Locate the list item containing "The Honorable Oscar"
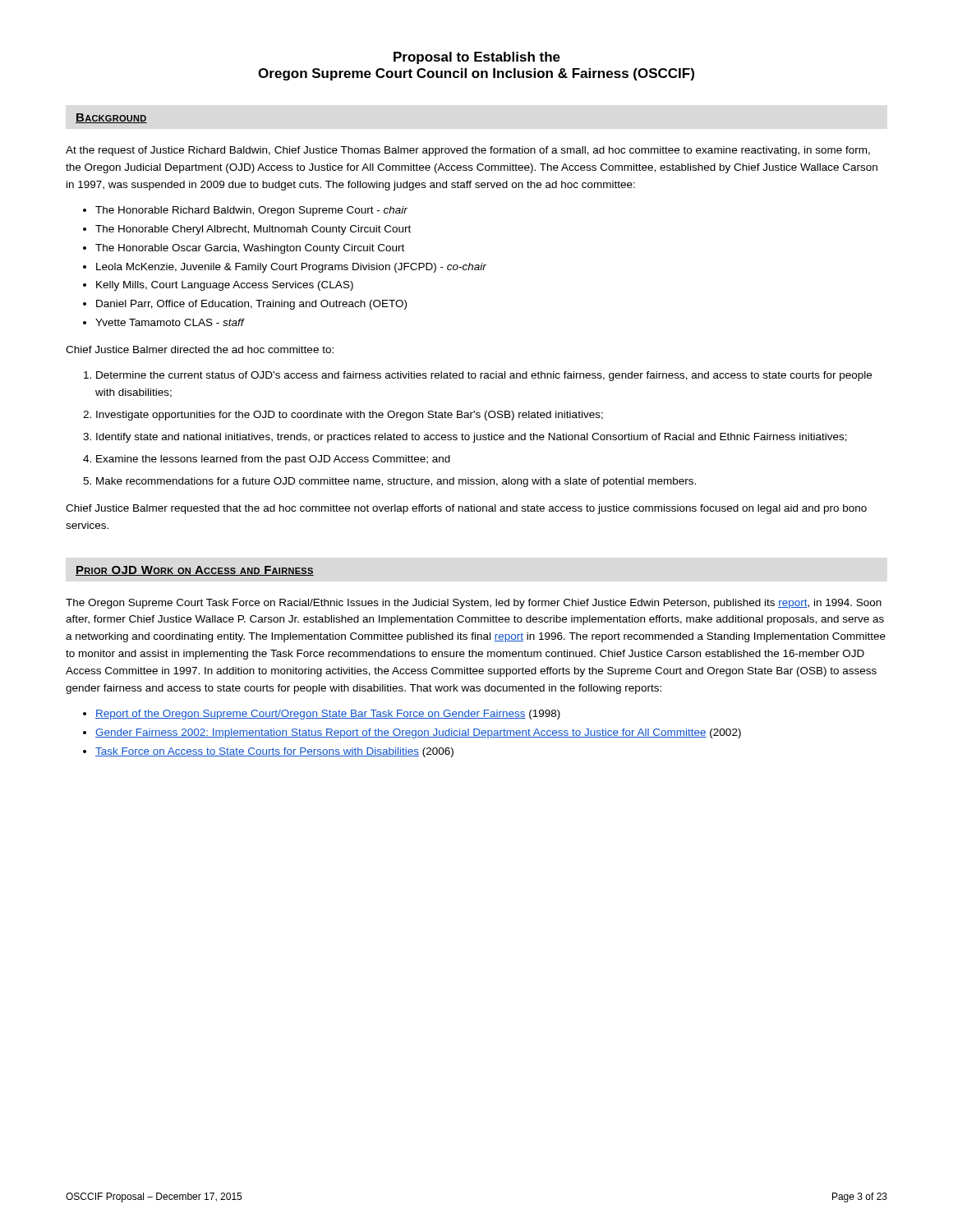This screenshot has width=953, height=1232. tap(250, 247)
